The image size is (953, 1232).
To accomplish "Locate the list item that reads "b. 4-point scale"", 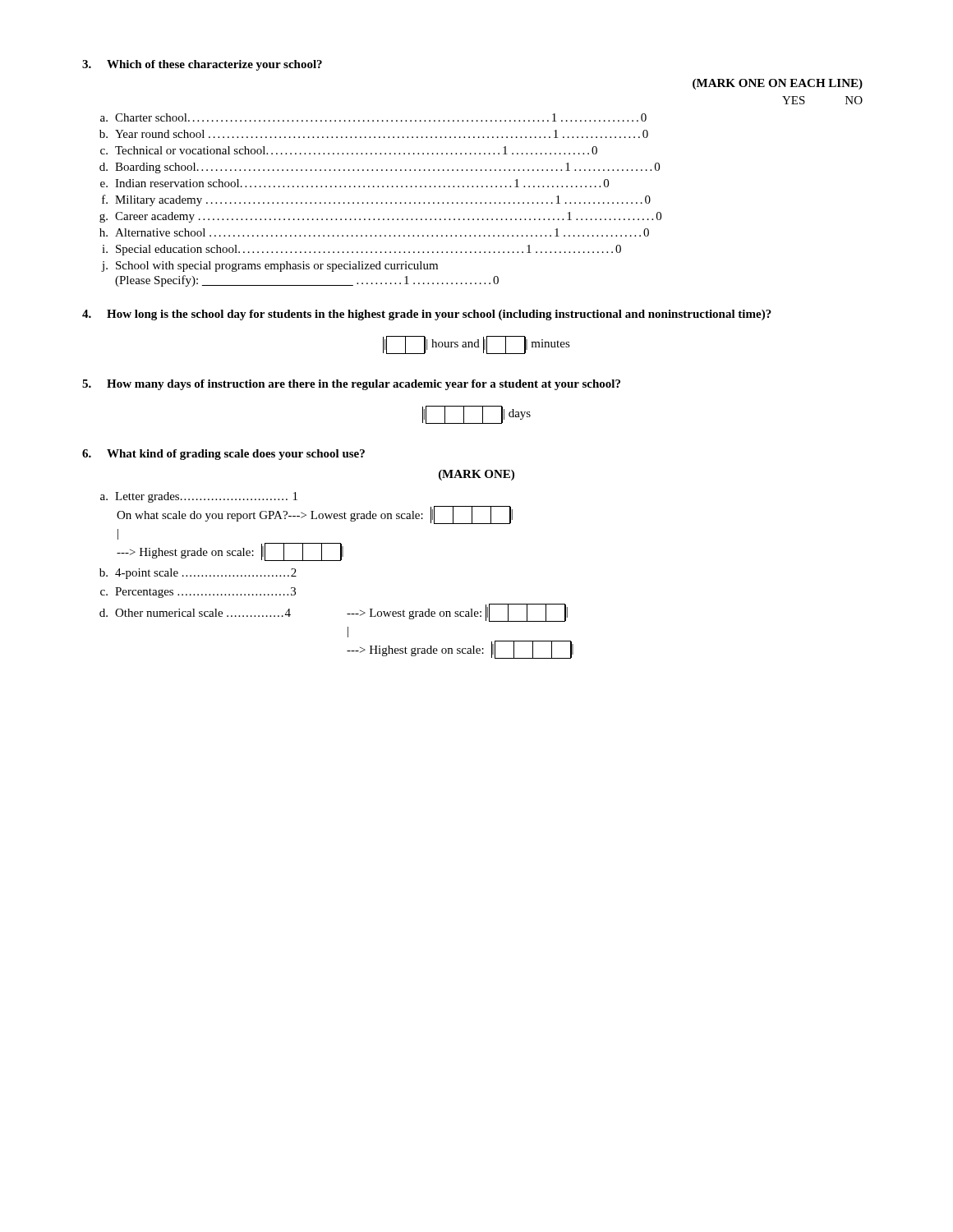I will point(198,574).
